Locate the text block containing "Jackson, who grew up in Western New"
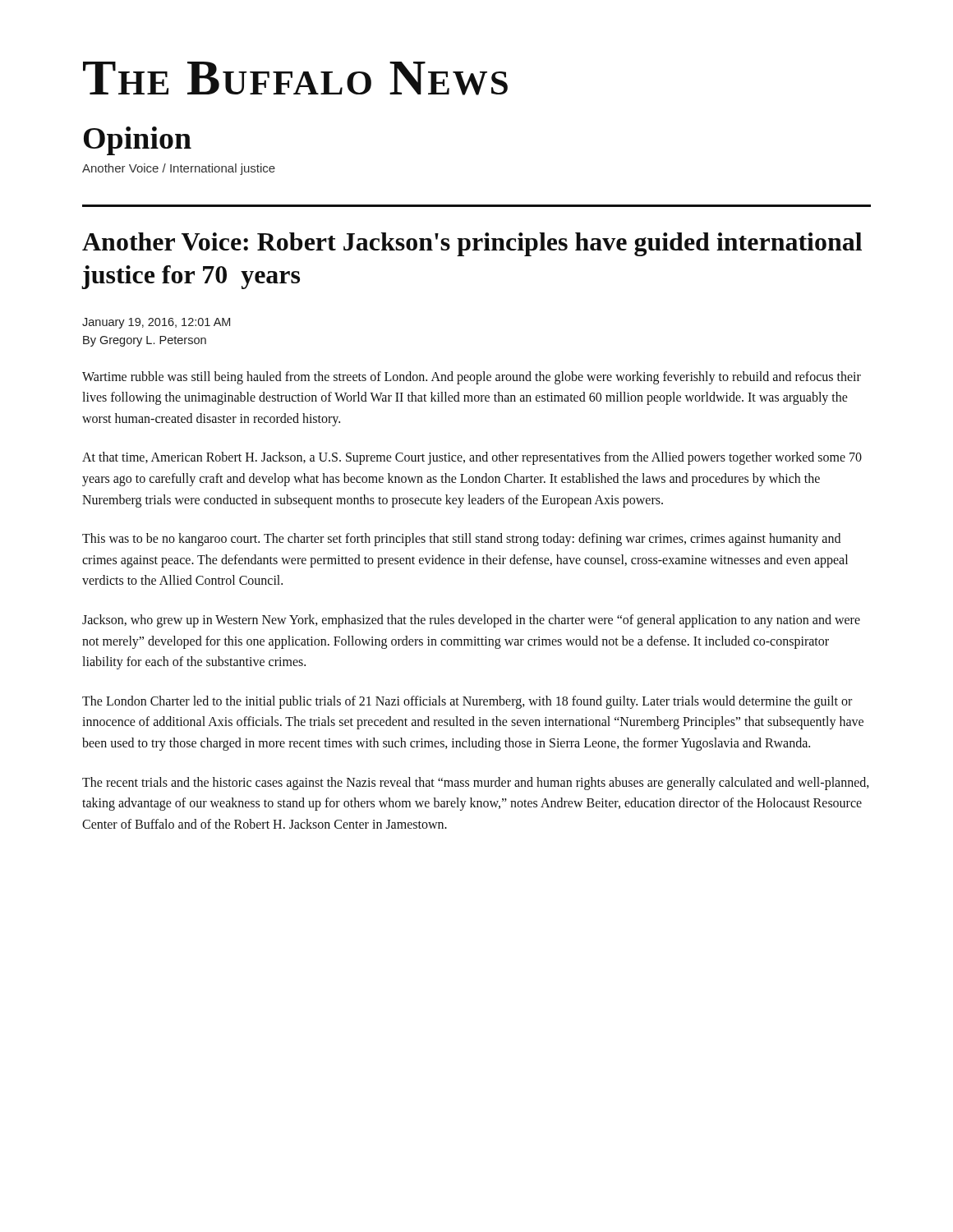 tap(471, 641)
